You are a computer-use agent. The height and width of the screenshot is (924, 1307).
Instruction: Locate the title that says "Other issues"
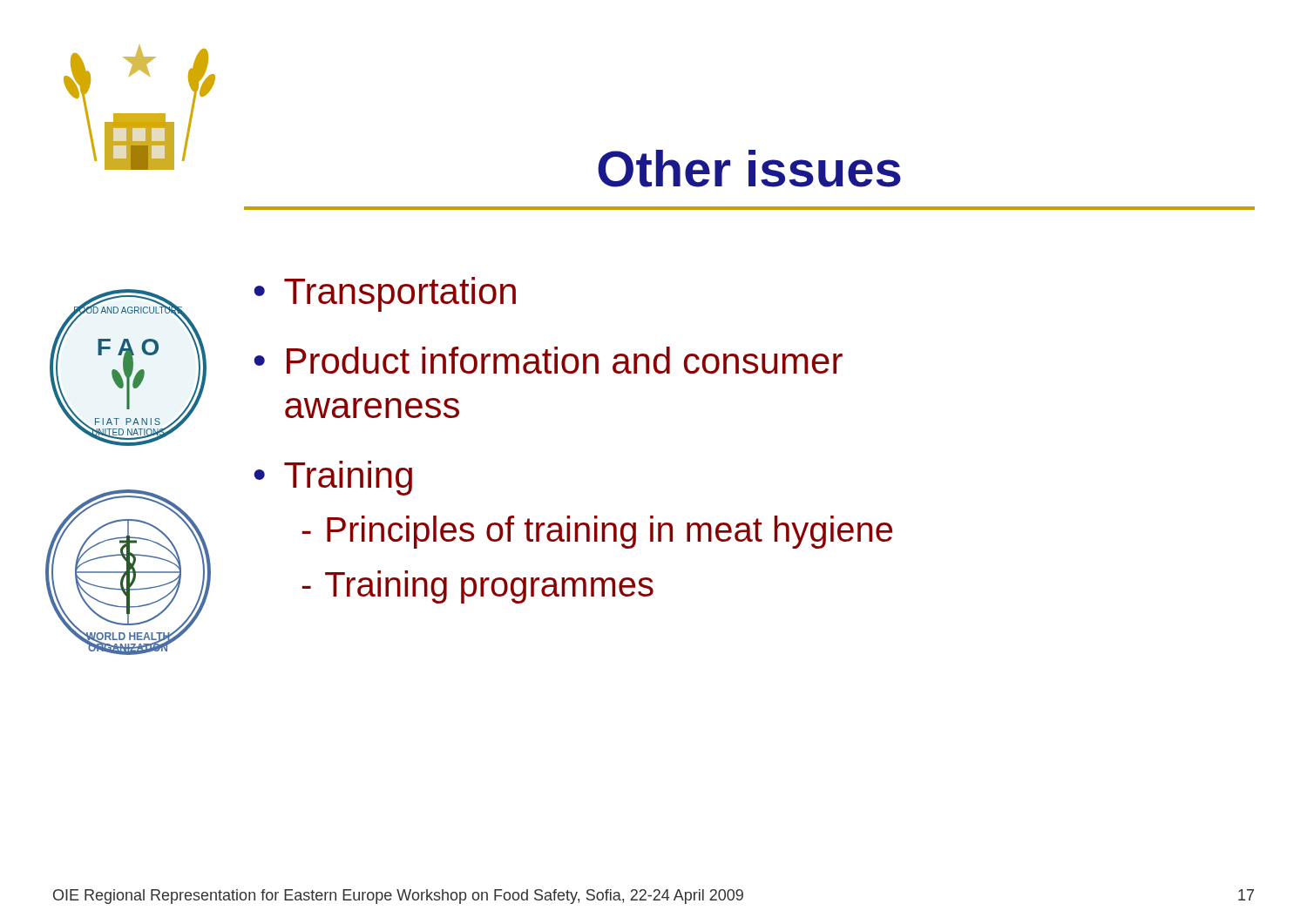[x=749, y=175]
